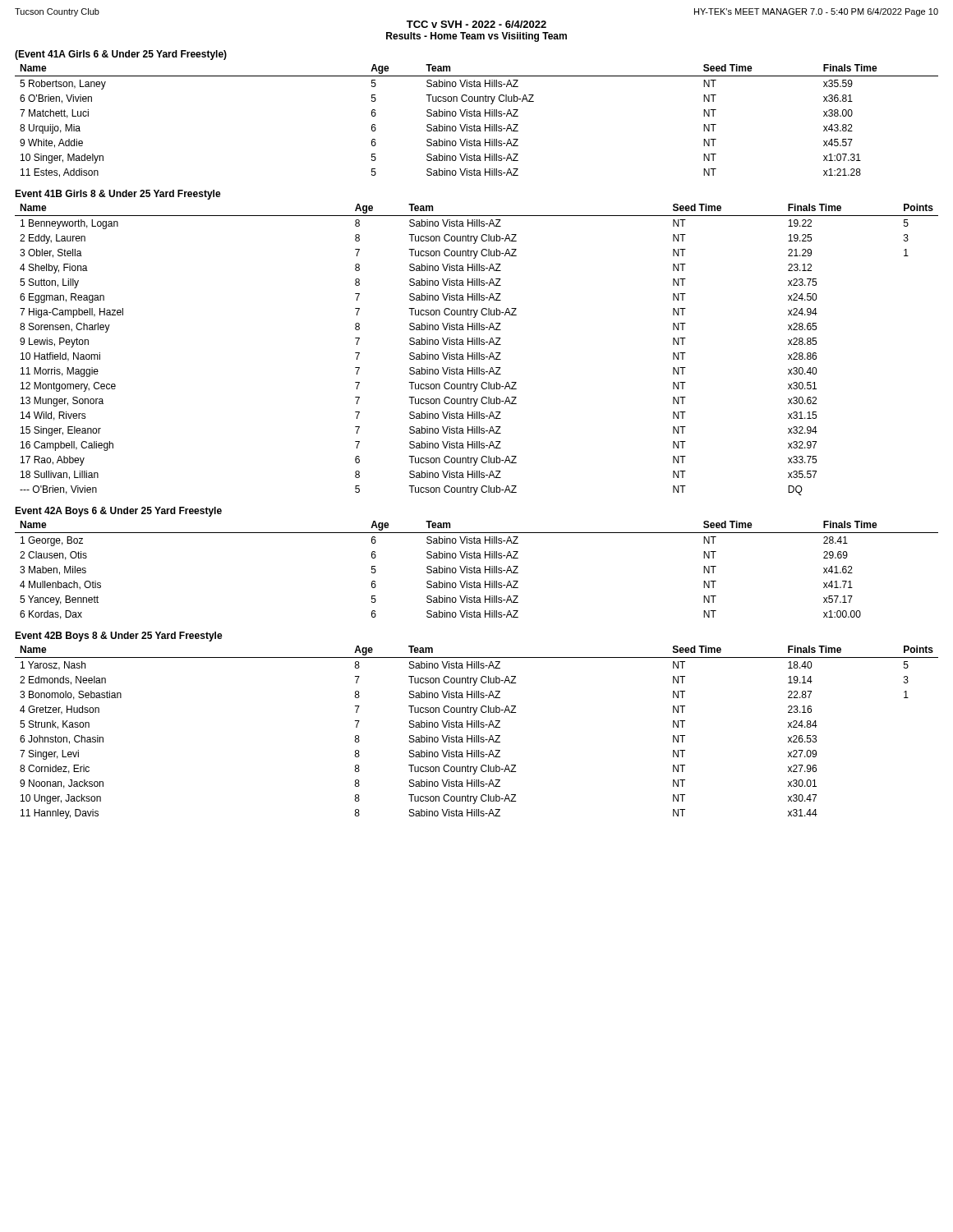The height and width of the screenshot is (1232, 953).
Task: Find the section header that says "Event 41B Girls 8 & Under 25"
Action: coord(118,194)
